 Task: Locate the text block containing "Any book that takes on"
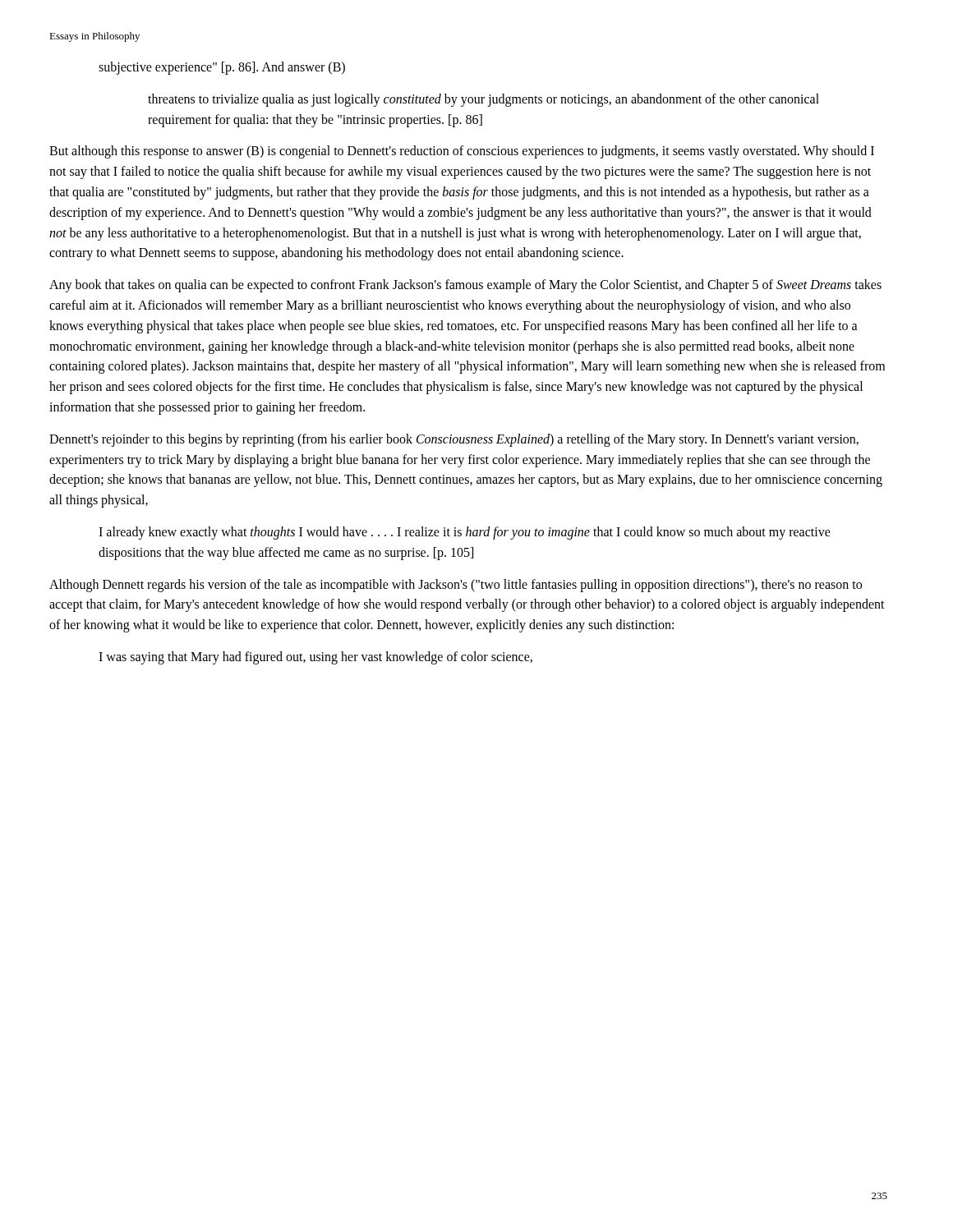point(467,346)
